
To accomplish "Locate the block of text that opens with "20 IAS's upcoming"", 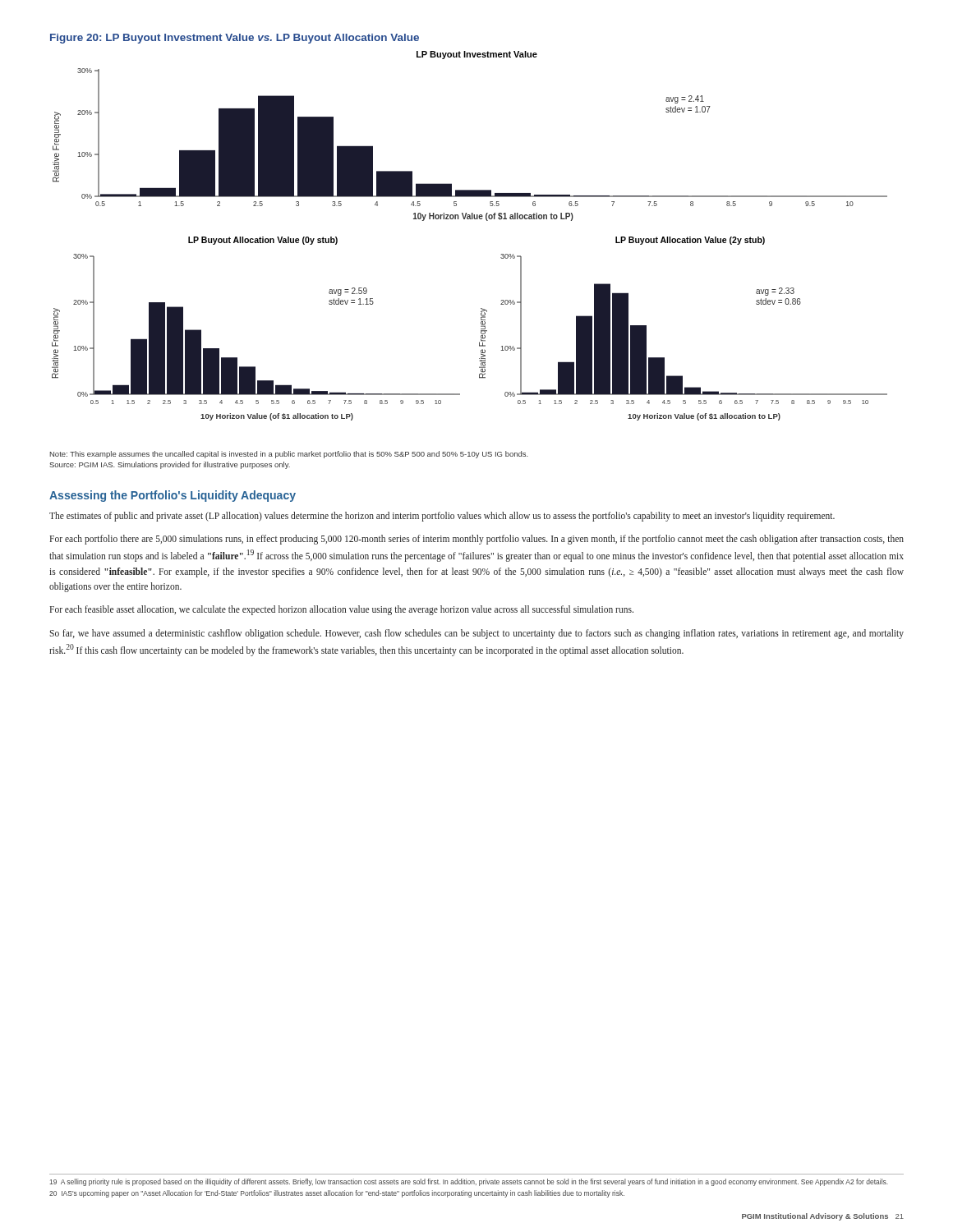I will pos(337,1194).
